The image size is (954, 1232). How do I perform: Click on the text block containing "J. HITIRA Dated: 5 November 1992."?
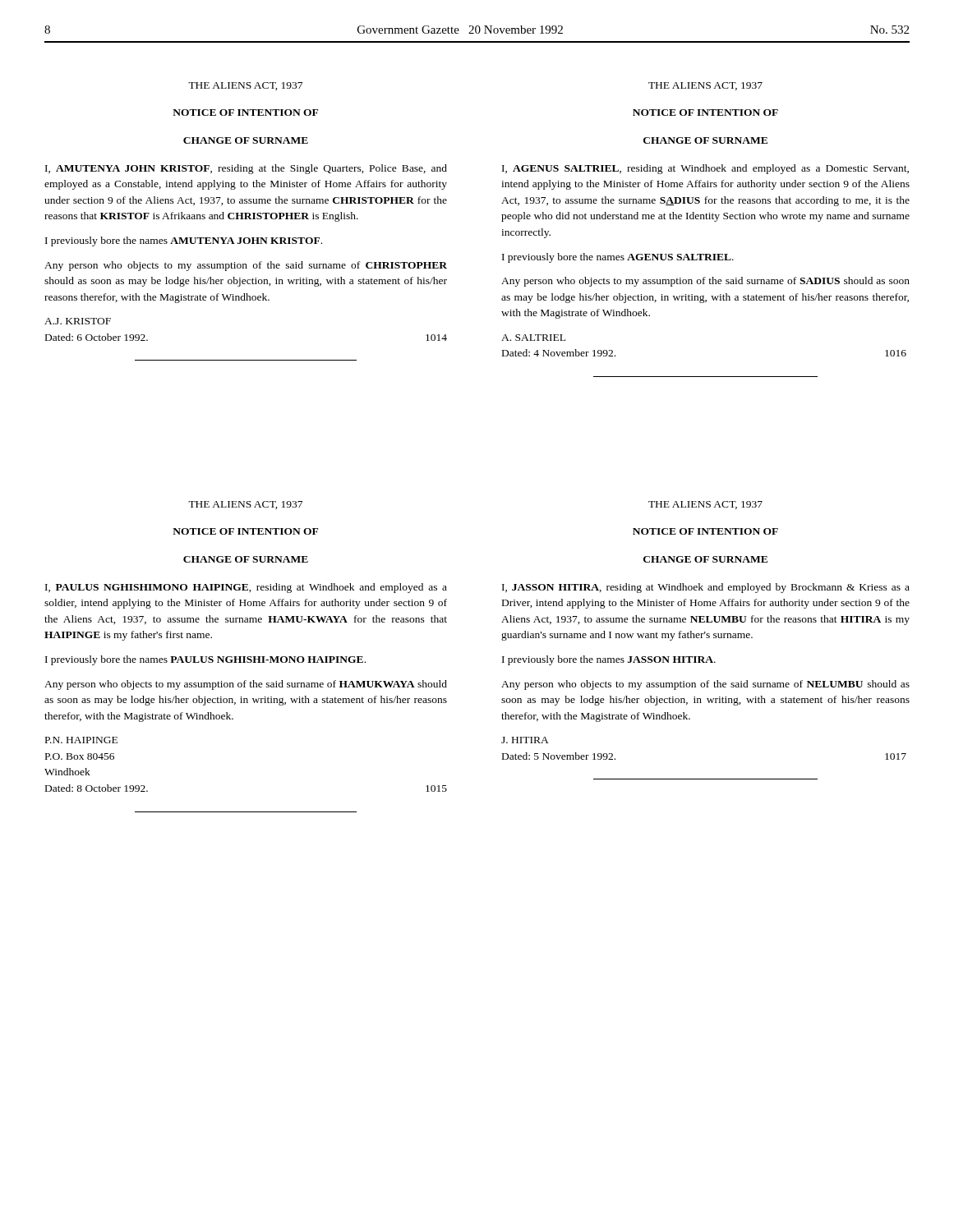click(525, 740)
